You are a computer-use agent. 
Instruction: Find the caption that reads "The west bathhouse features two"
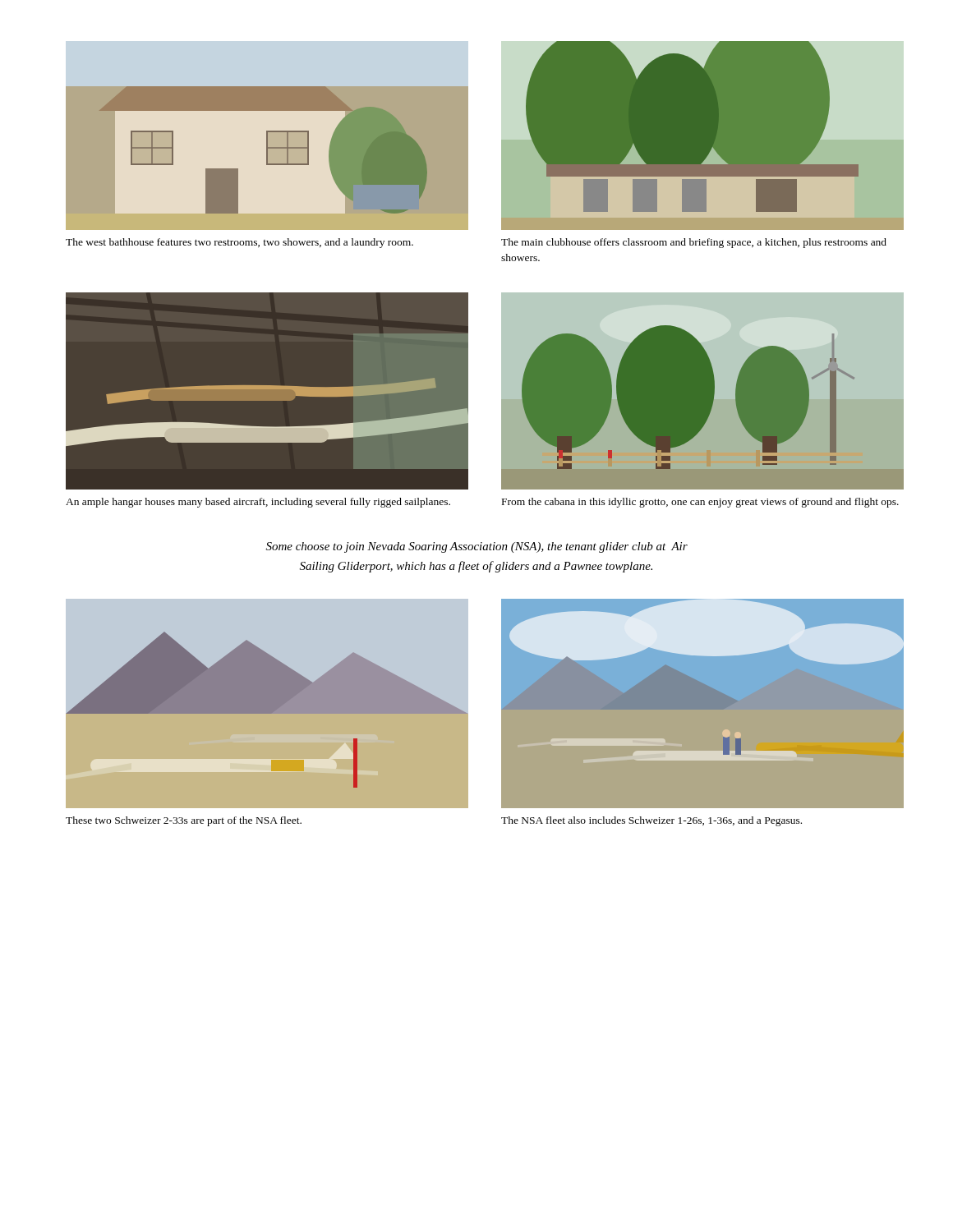(240, 242)
